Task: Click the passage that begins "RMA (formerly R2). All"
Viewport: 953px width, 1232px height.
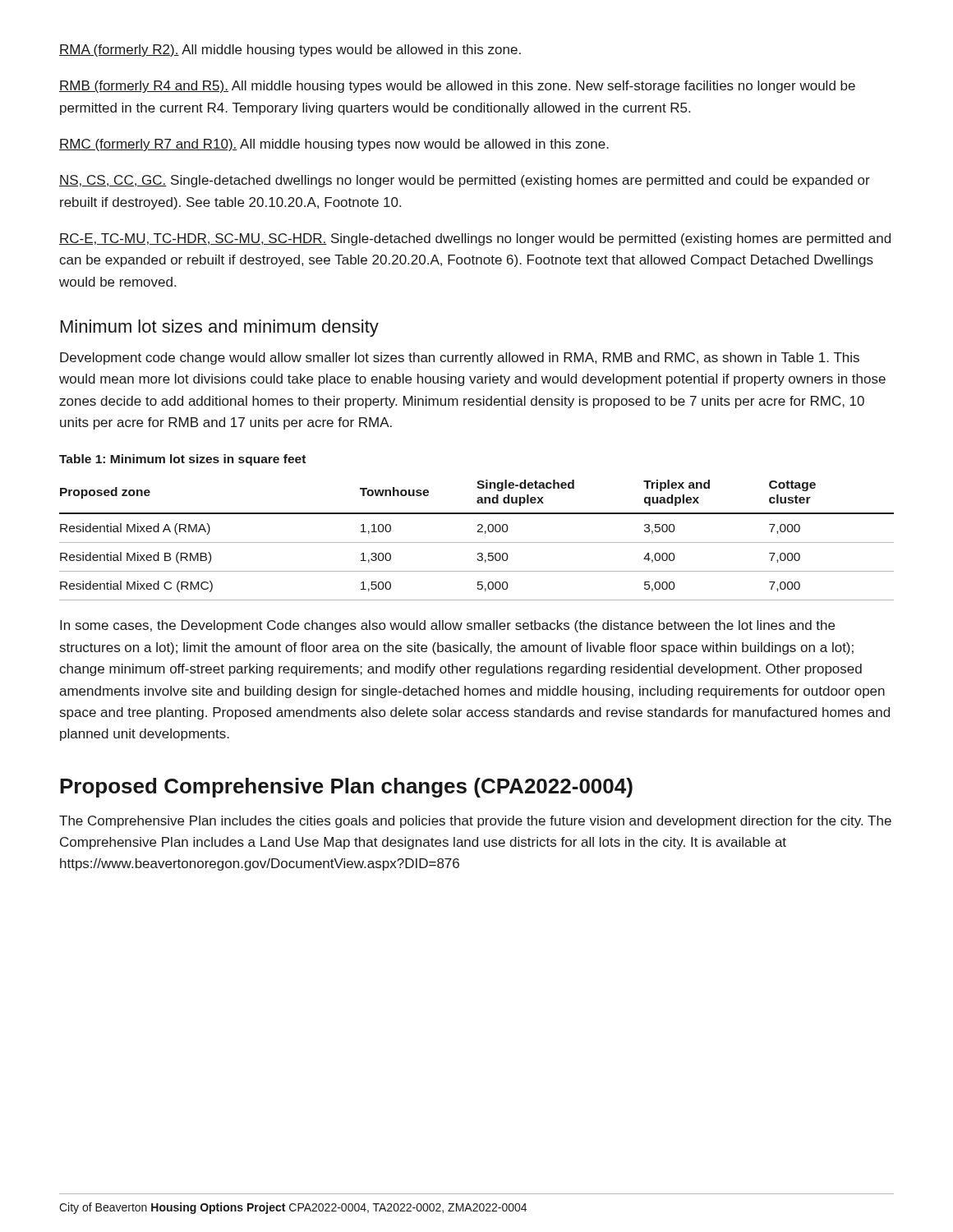Action: pyautogui.click(x=291, y=50)
